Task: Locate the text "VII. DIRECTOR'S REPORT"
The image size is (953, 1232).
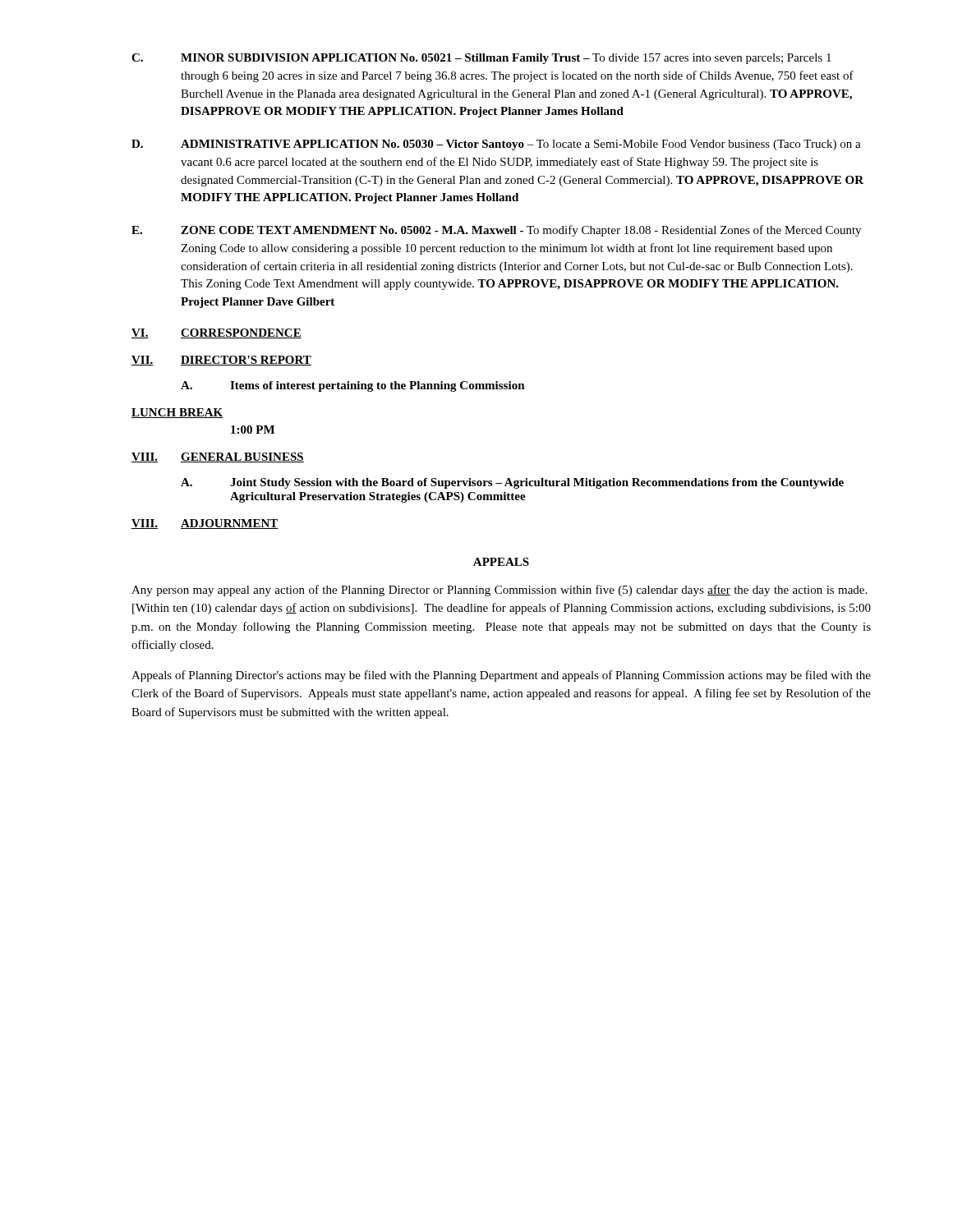Action: (221, 360)
